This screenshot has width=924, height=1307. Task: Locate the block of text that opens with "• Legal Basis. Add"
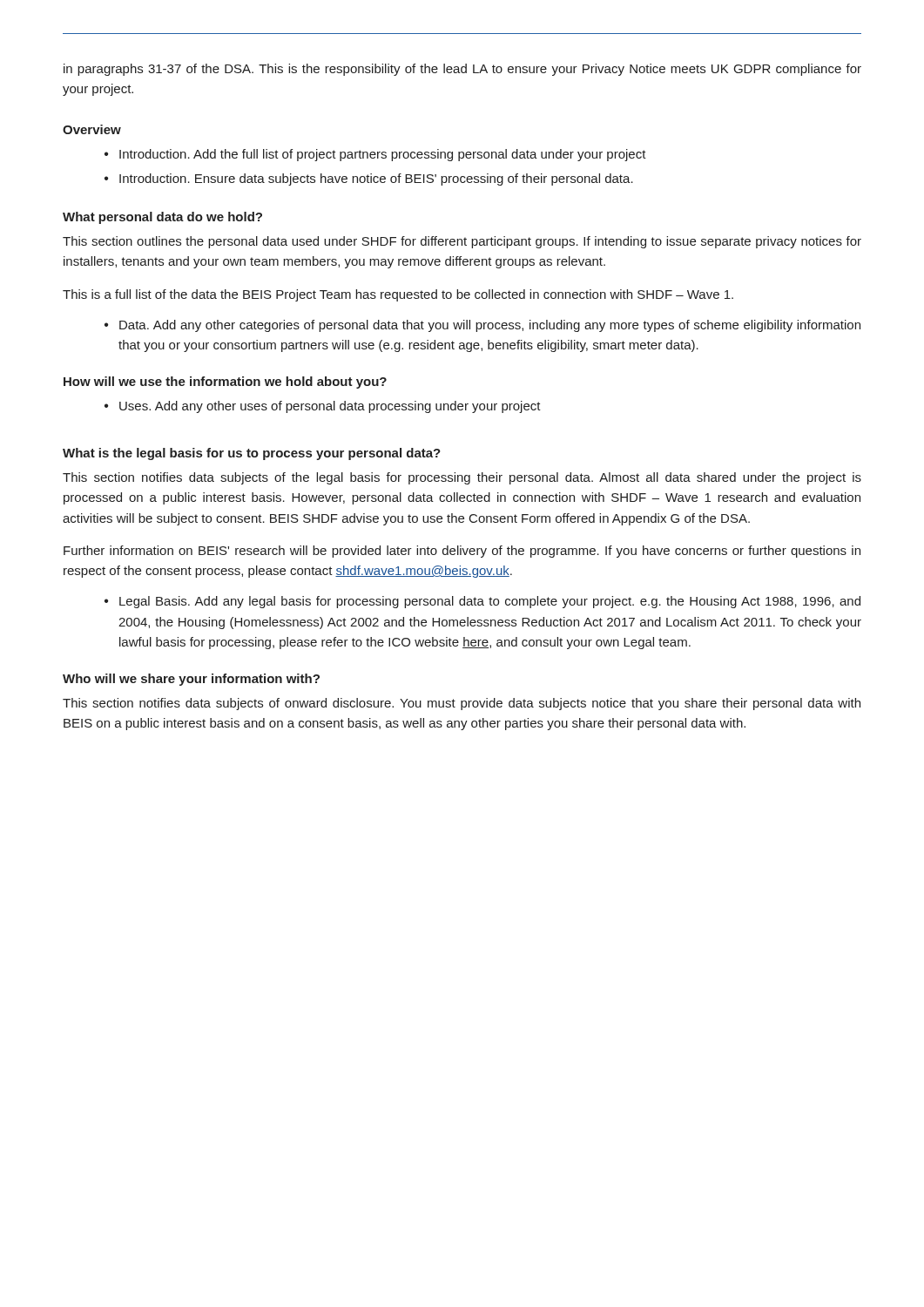[x=478, y=622]
